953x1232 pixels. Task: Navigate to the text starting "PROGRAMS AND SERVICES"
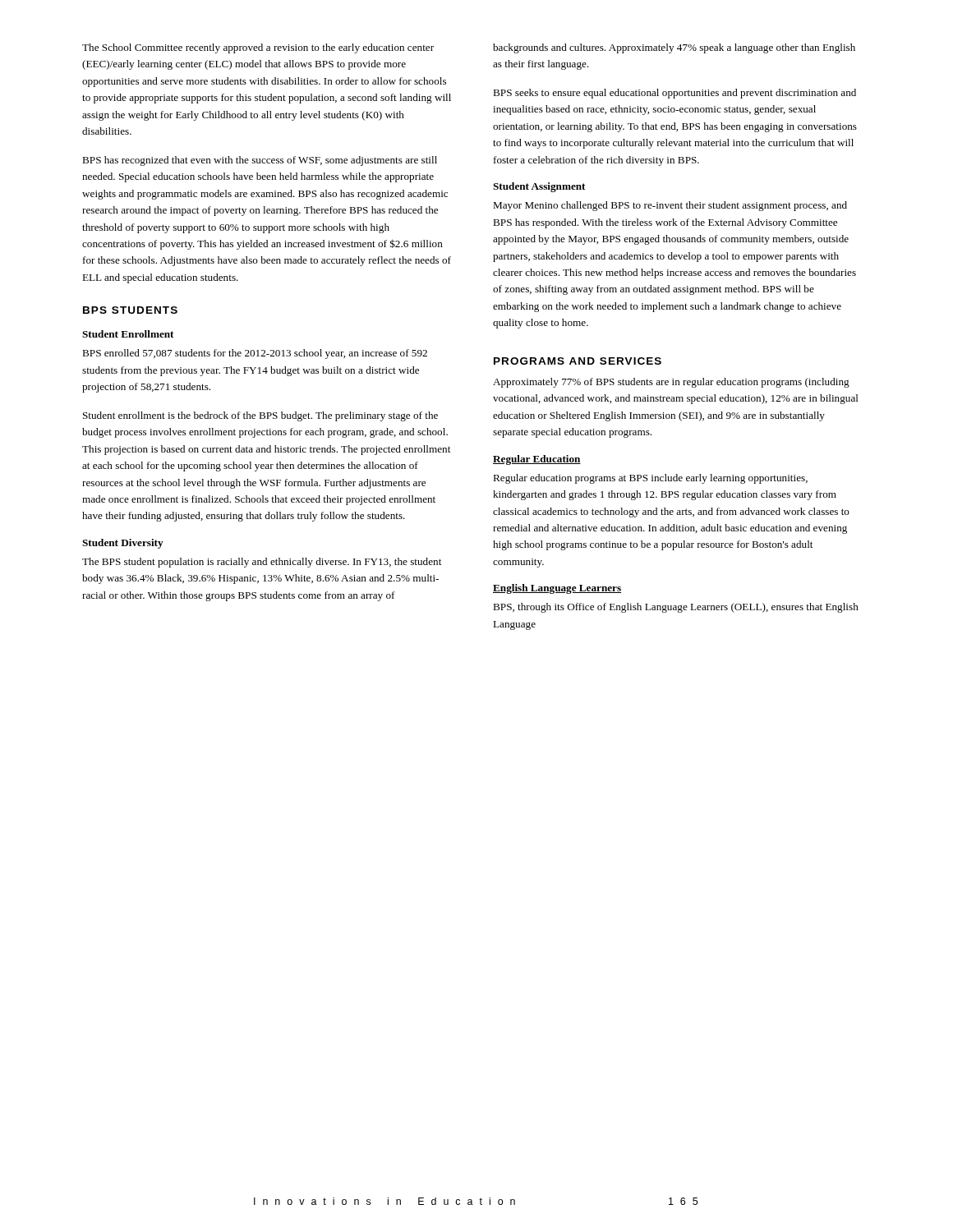pos(578,361)
